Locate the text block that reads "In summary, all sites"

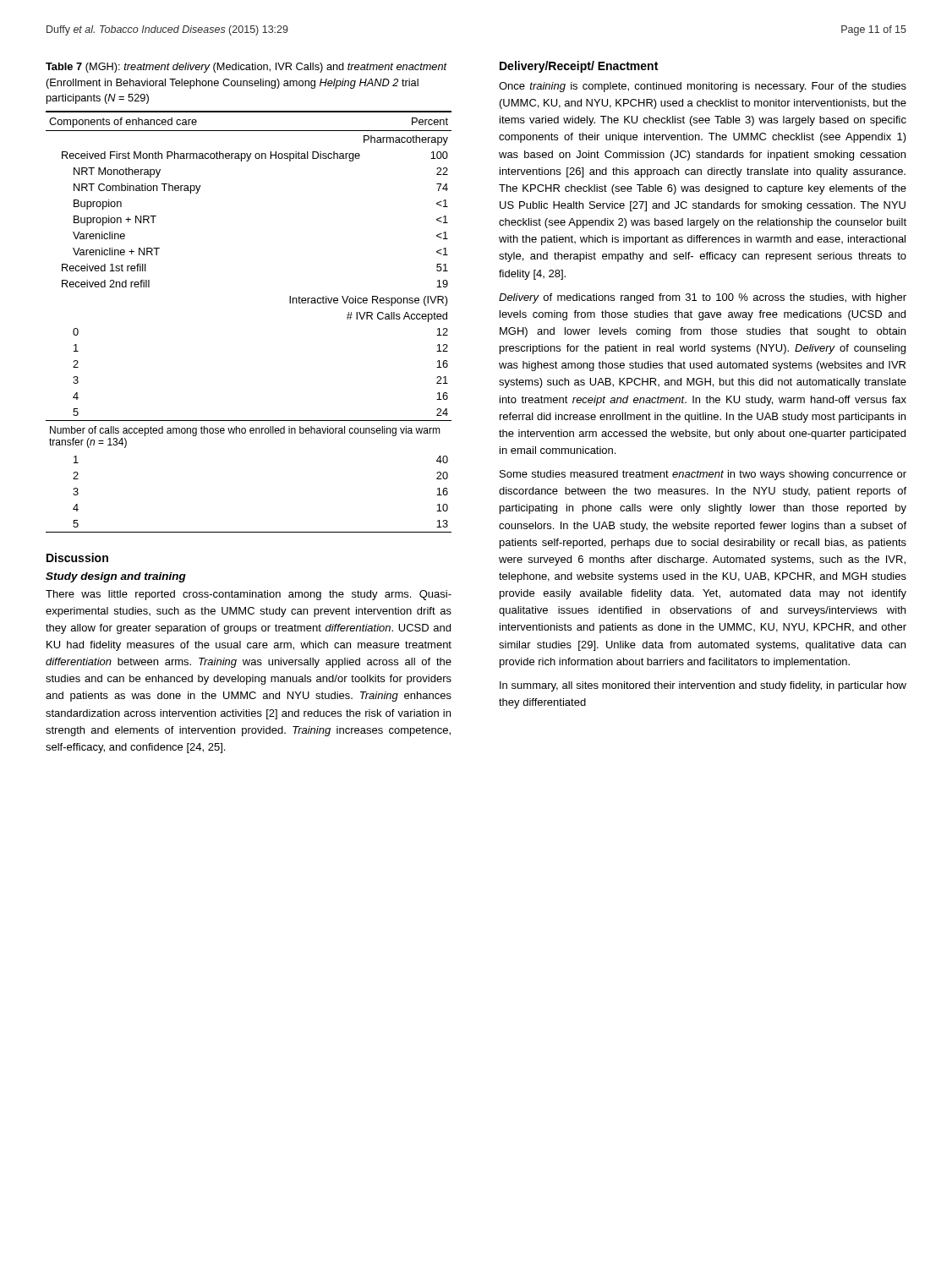[x=703, y=693]
